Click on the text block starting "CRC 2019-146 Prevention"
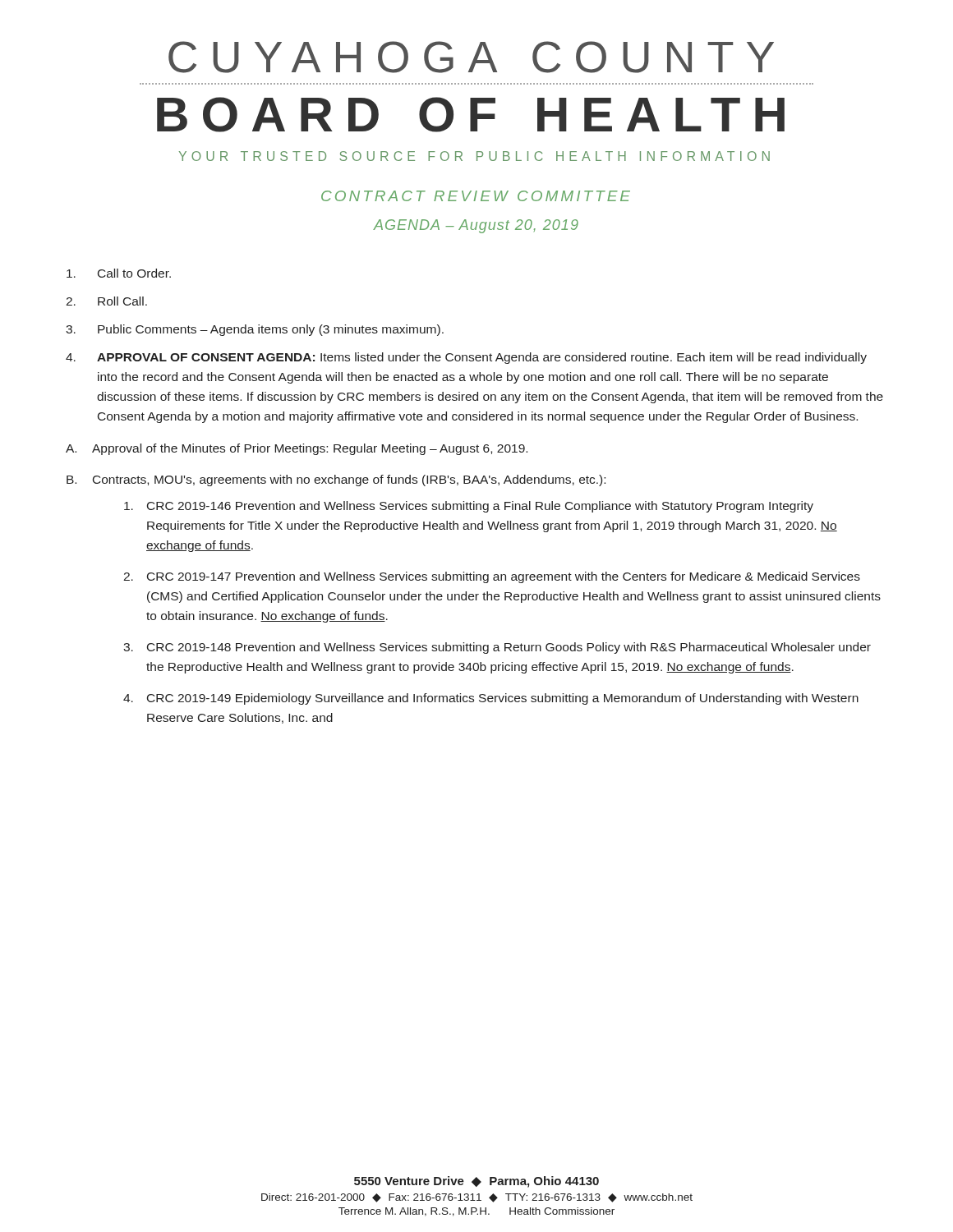 pos(505,525)
